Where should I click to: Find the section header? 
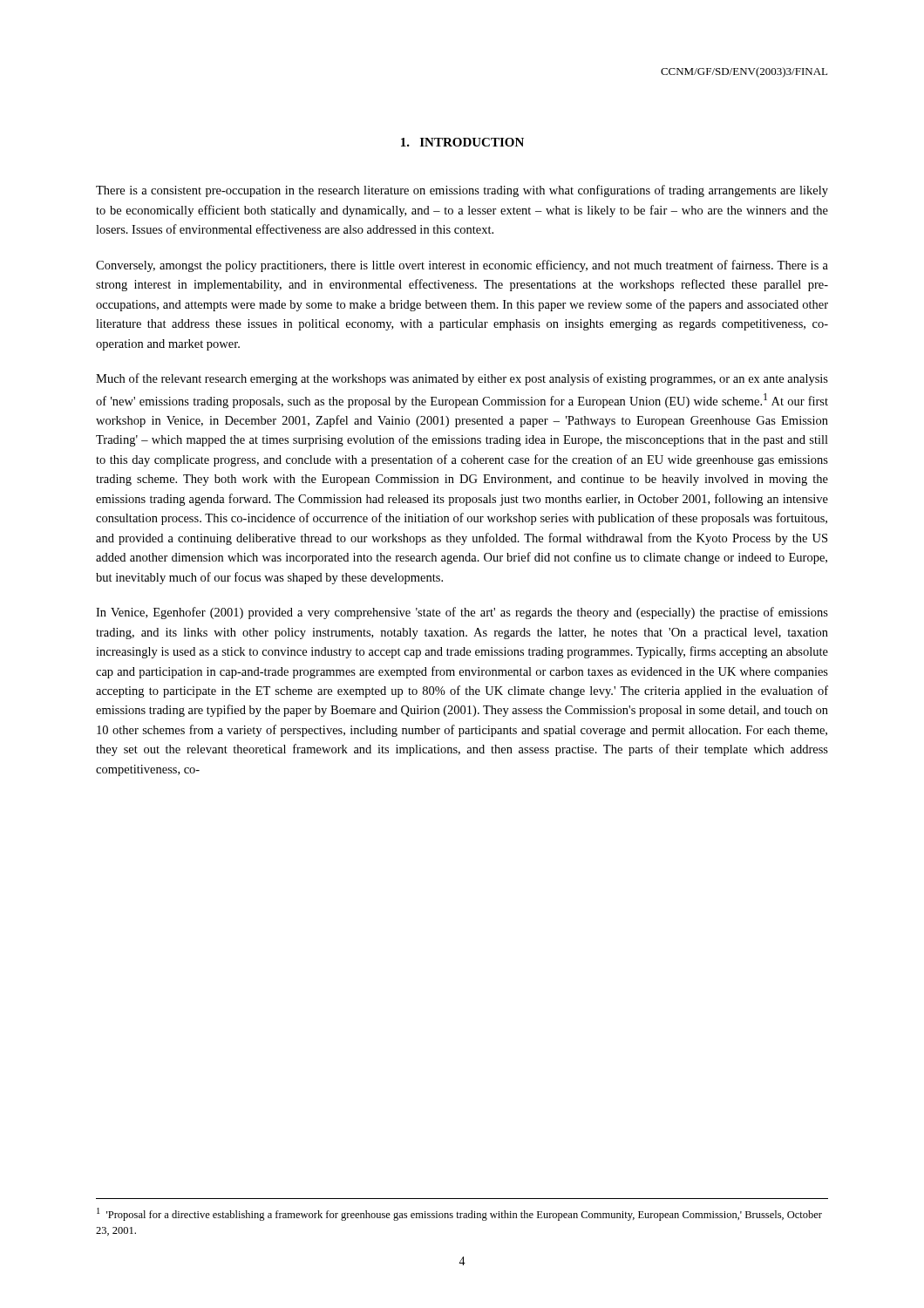click(x=462, y=142)
